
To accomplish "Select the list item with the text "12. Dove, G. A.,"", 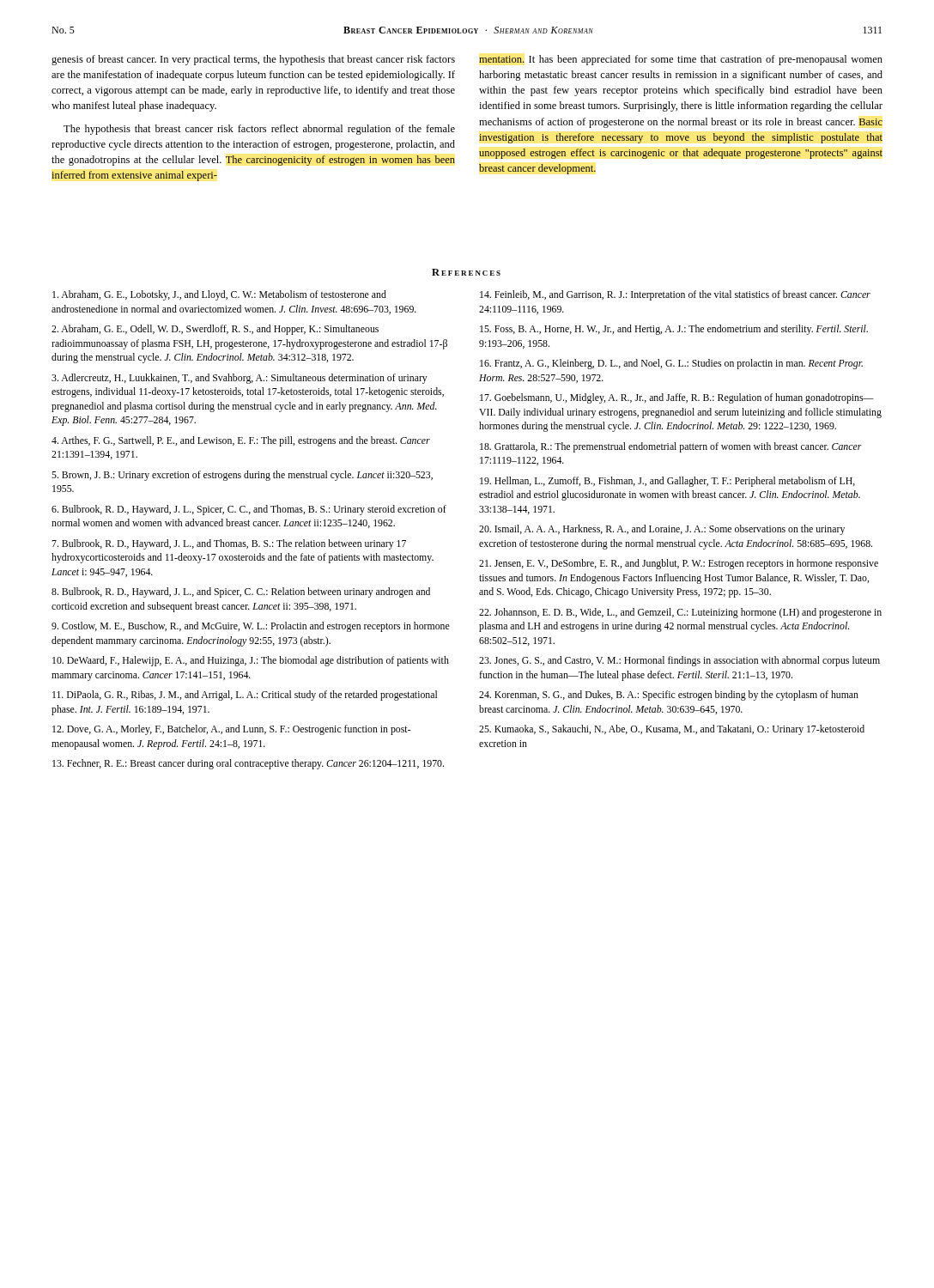I will coord(231,736).
